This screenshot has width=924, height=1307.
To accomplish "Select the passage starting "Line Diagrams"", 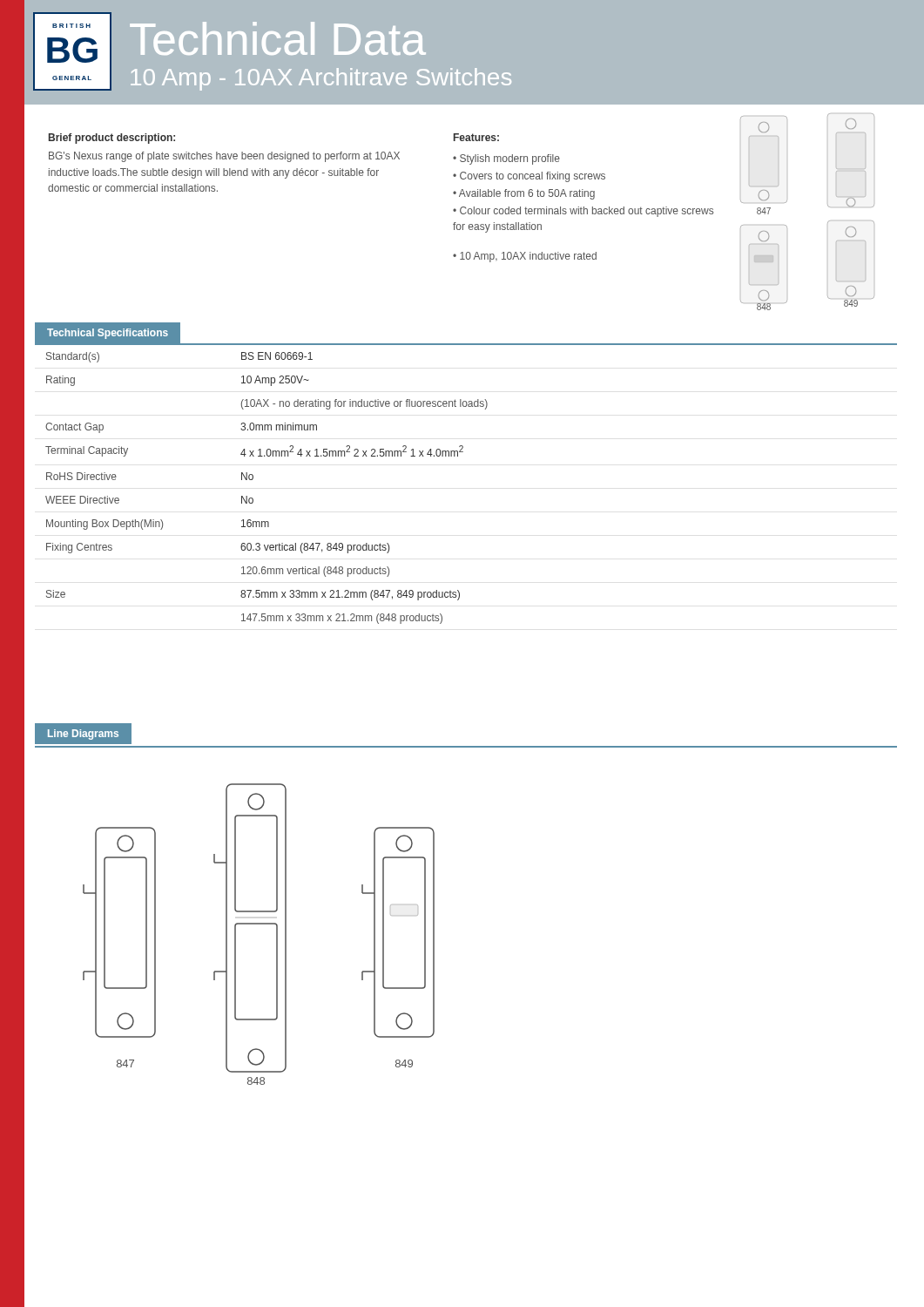I will [83, 734].
